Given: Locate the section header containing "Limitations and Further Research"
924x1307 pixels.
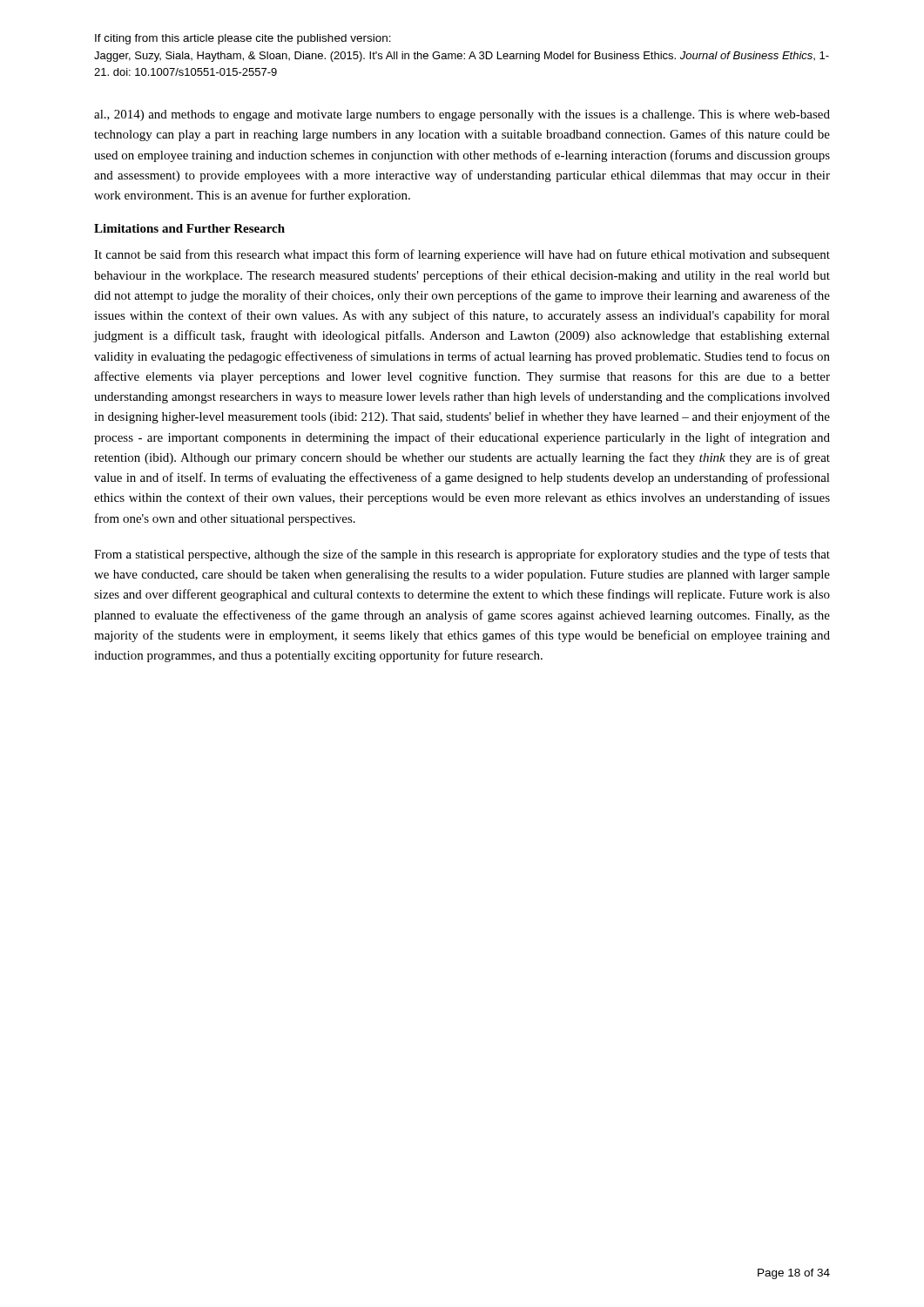Looking at the screenshot, I should coord(189,229).
